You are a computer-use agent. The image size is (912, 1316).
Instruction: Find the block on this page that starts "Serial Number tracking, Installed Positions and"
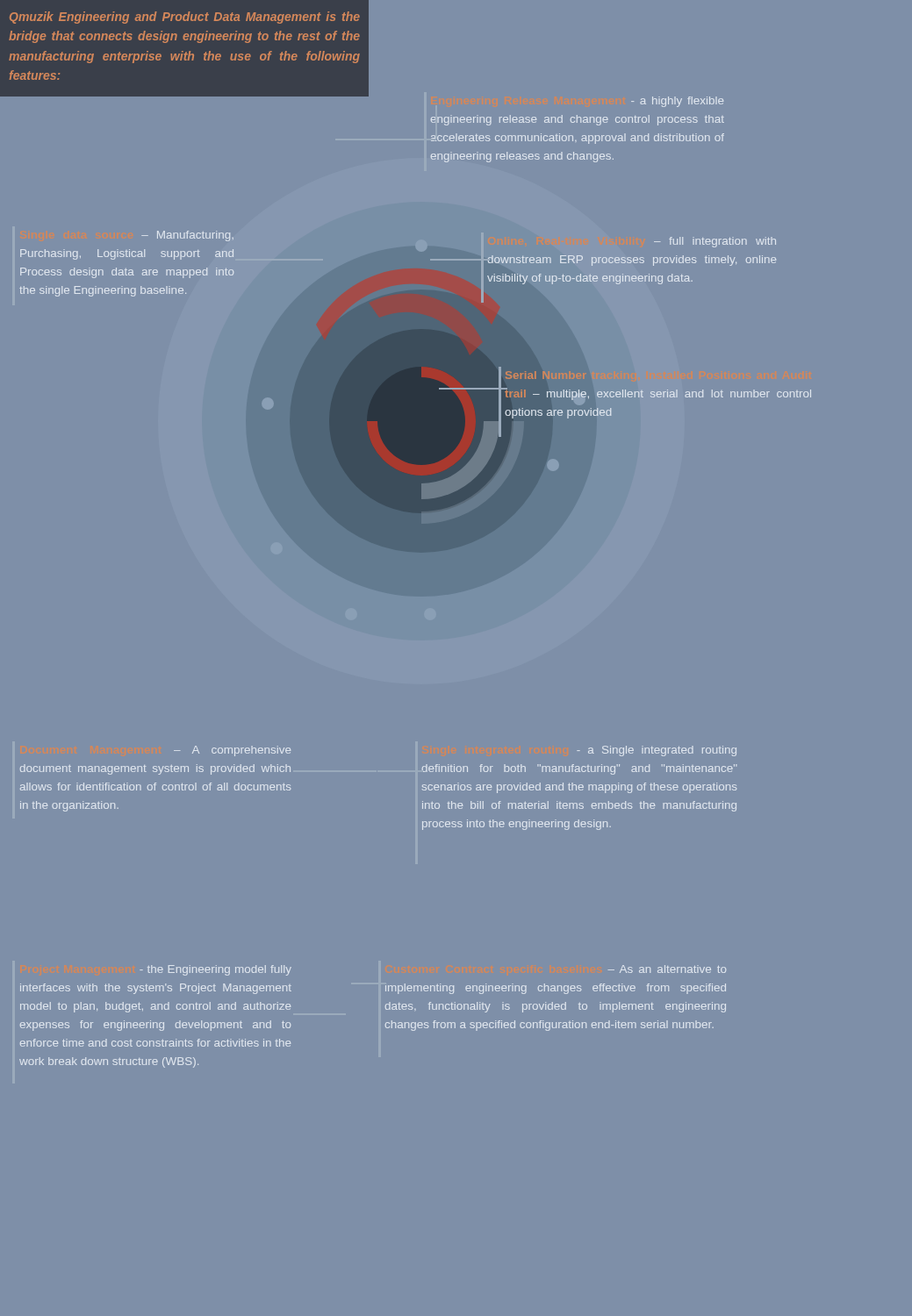(658, 393)
